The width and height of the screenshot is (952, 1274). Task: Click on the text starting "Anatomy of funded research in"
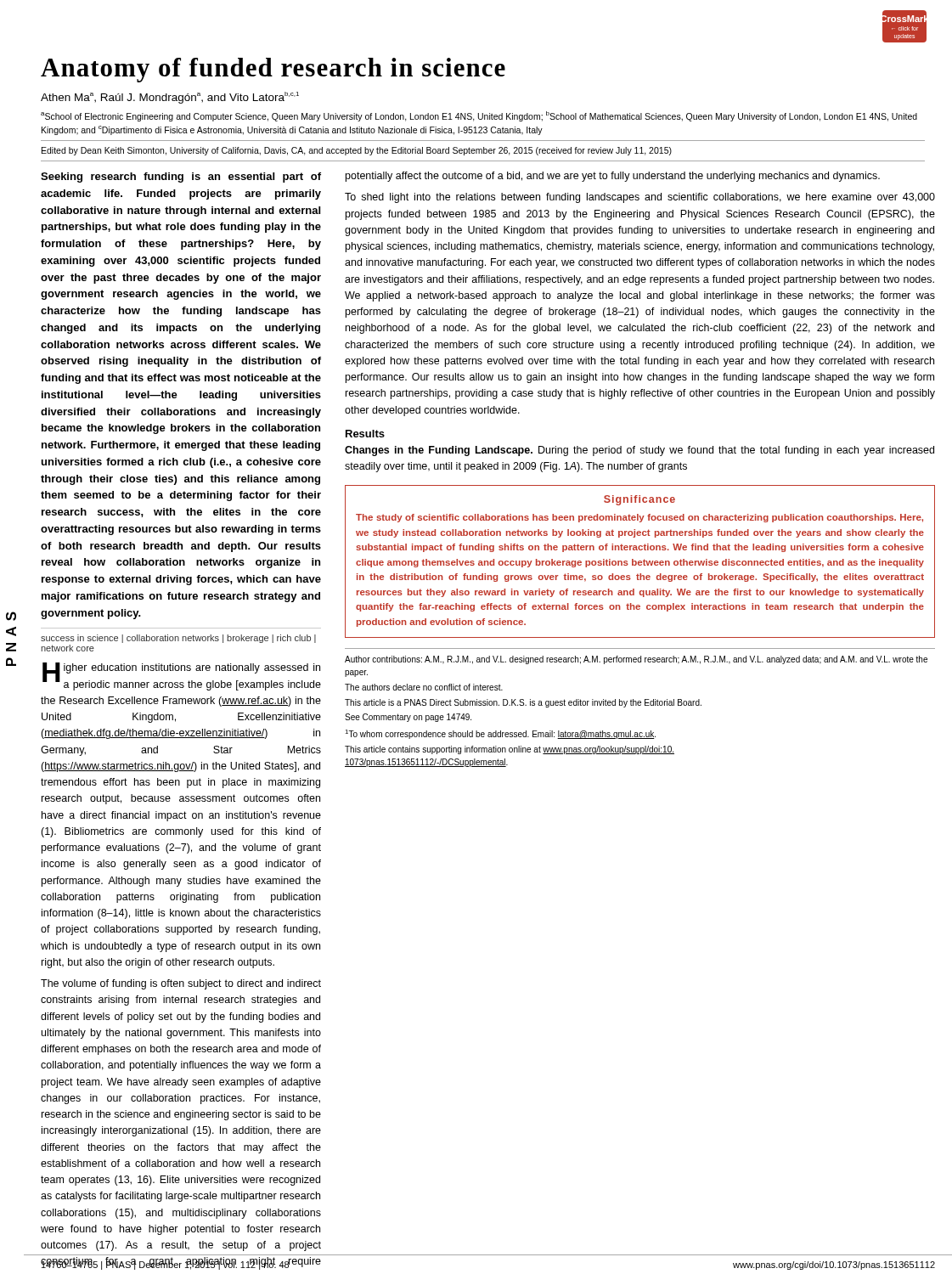click(x=274, y=68)
